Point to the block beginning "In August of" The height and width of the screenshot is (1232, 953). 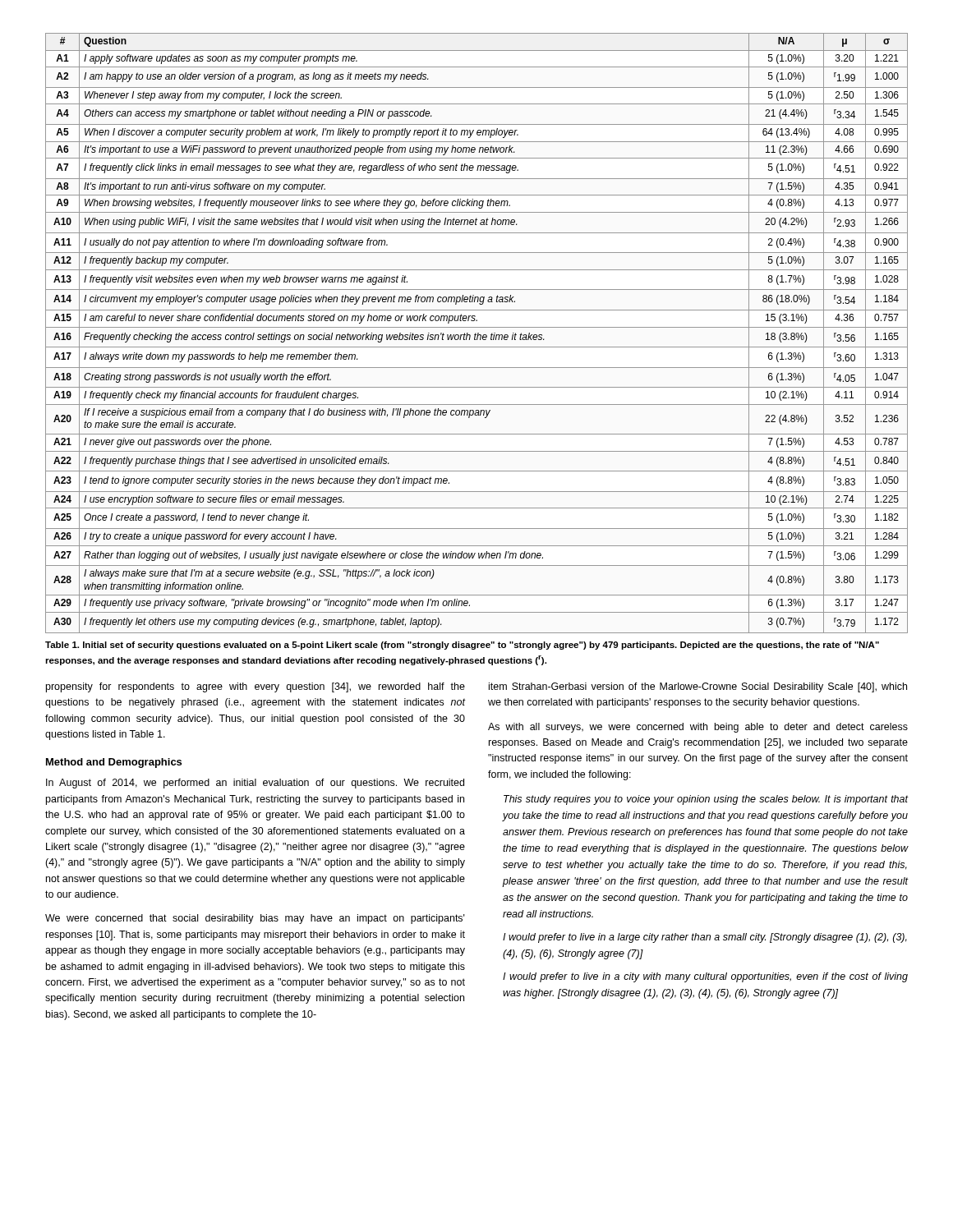pyautogui.click(x=255, y=839)
